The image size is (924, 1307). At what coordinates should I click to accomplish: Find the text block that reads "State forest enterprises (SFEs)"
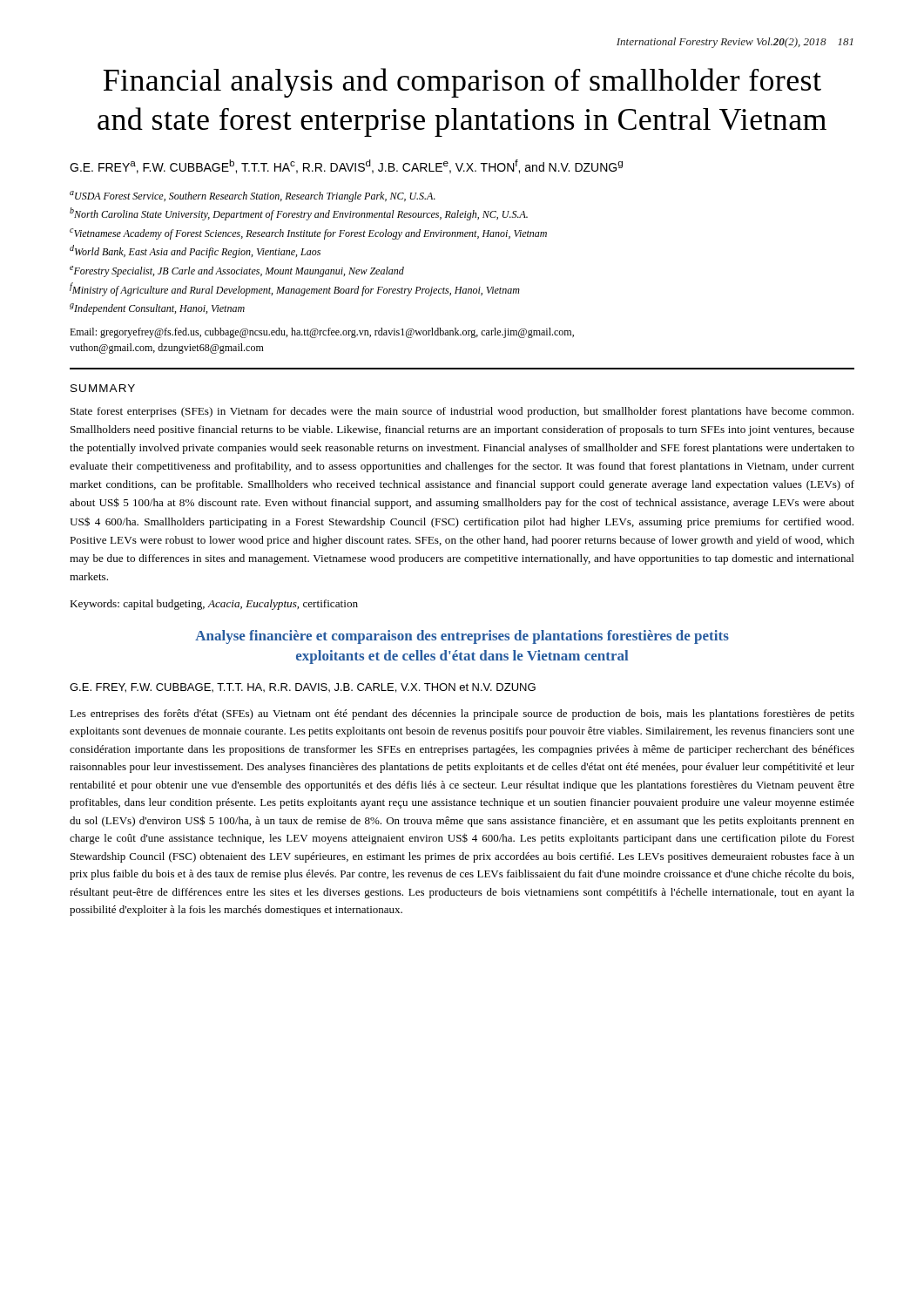point(462,494)
